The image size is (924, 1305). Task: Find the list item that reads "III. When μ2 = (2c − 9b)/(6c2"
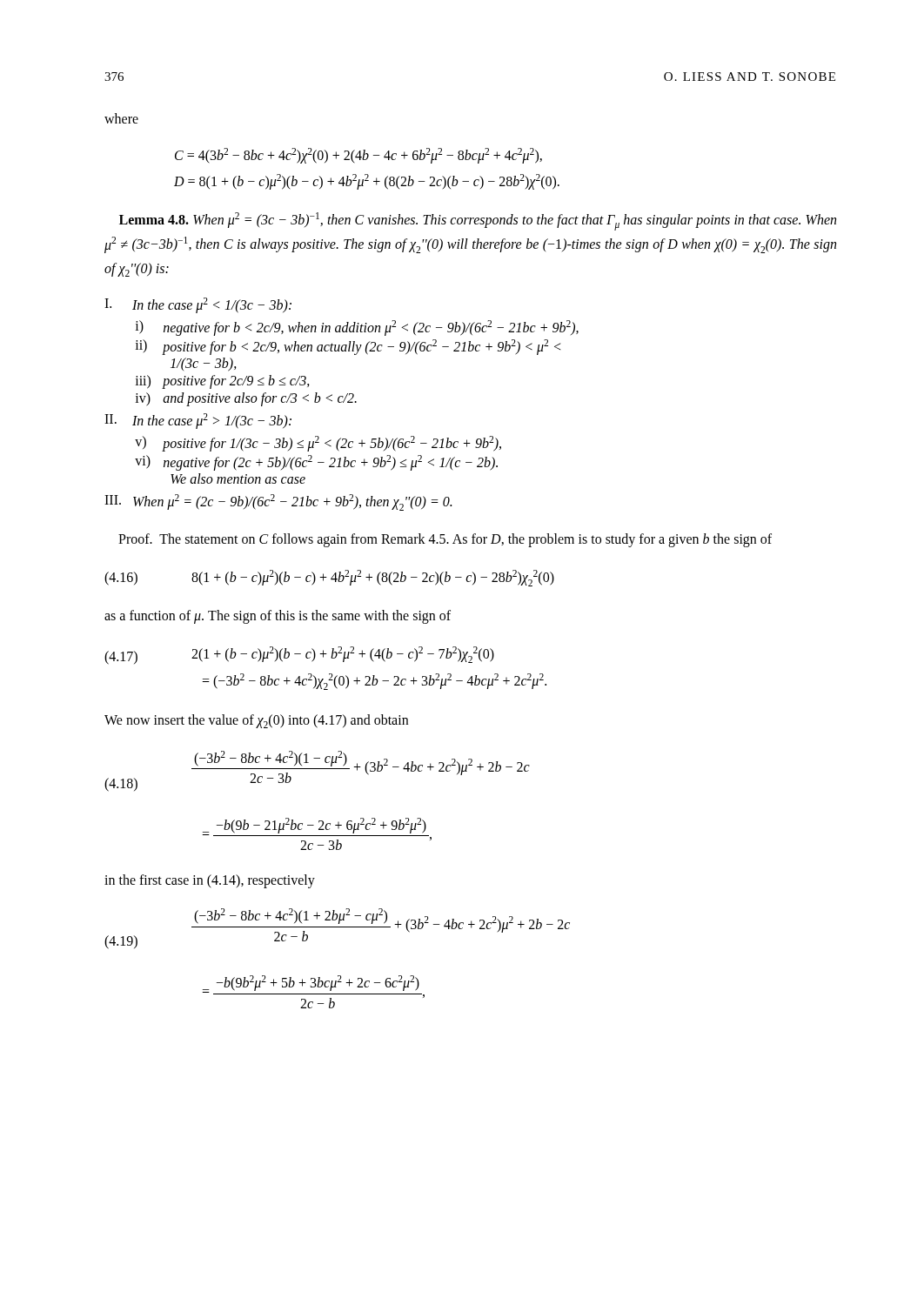279,502
